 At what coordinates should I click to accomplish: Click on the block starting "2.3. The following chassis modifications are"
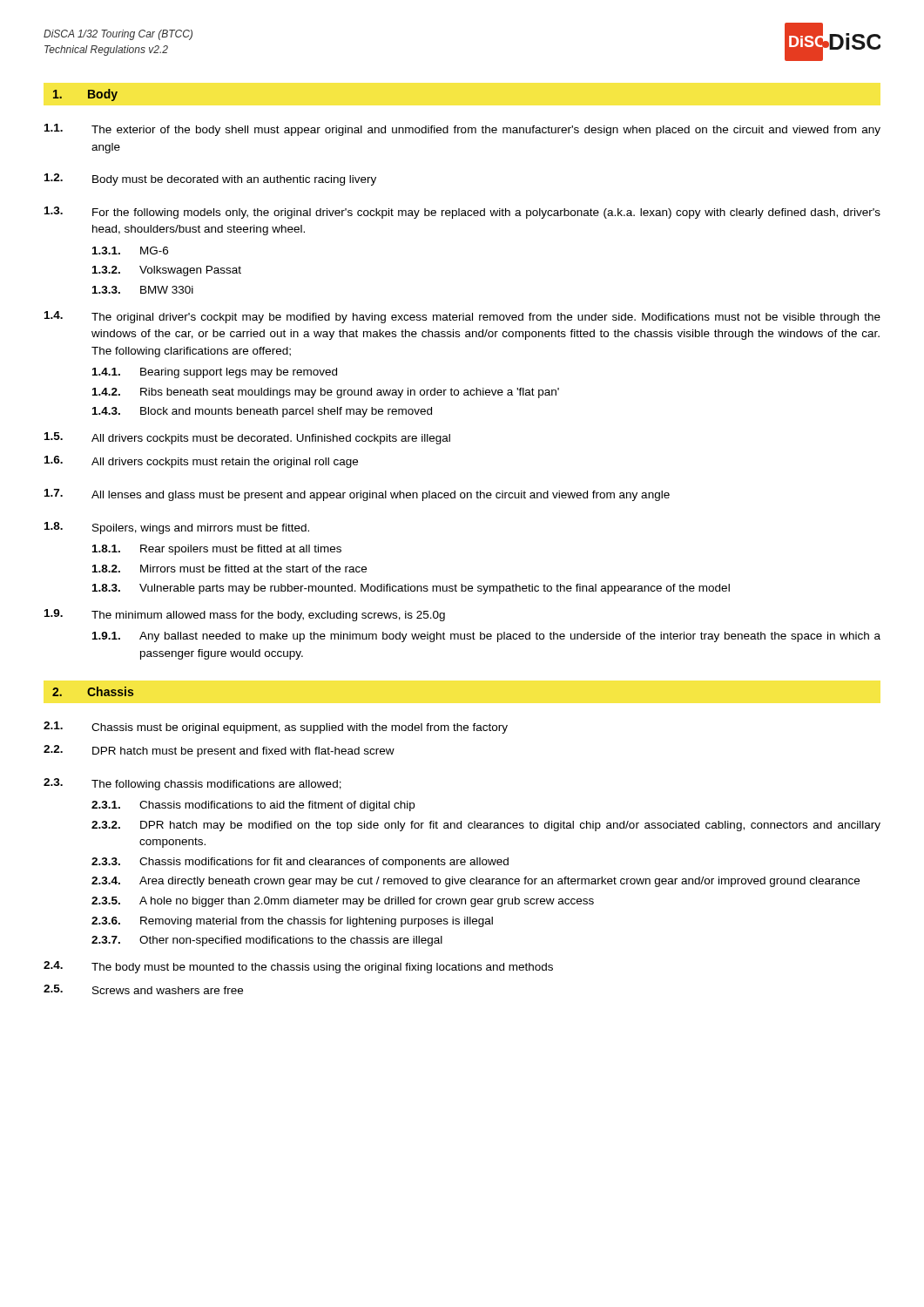tap(462, 863)
